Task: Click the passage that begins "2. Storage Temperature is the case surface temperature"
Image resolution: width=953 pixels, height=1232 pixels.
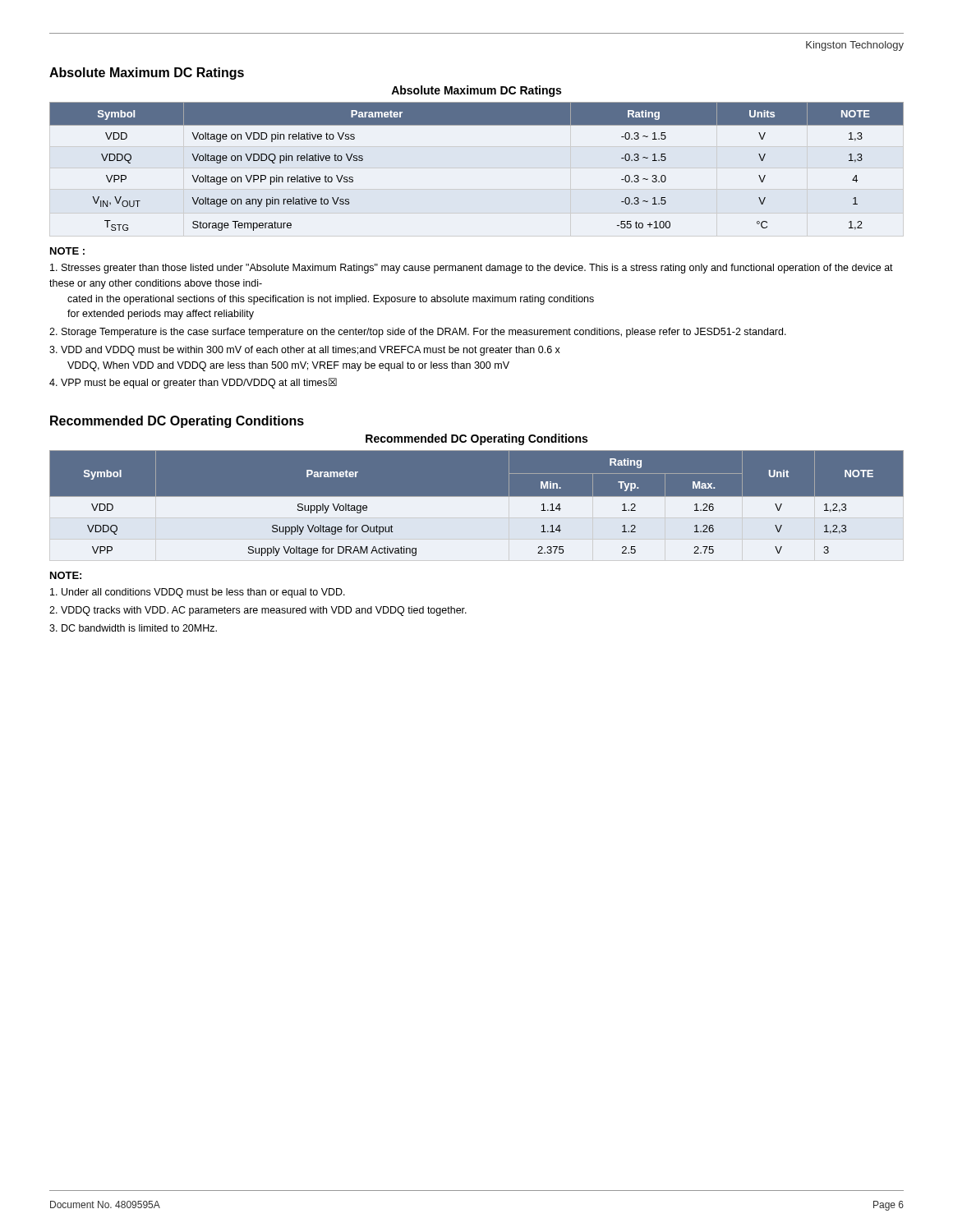Action: [418, 332]
